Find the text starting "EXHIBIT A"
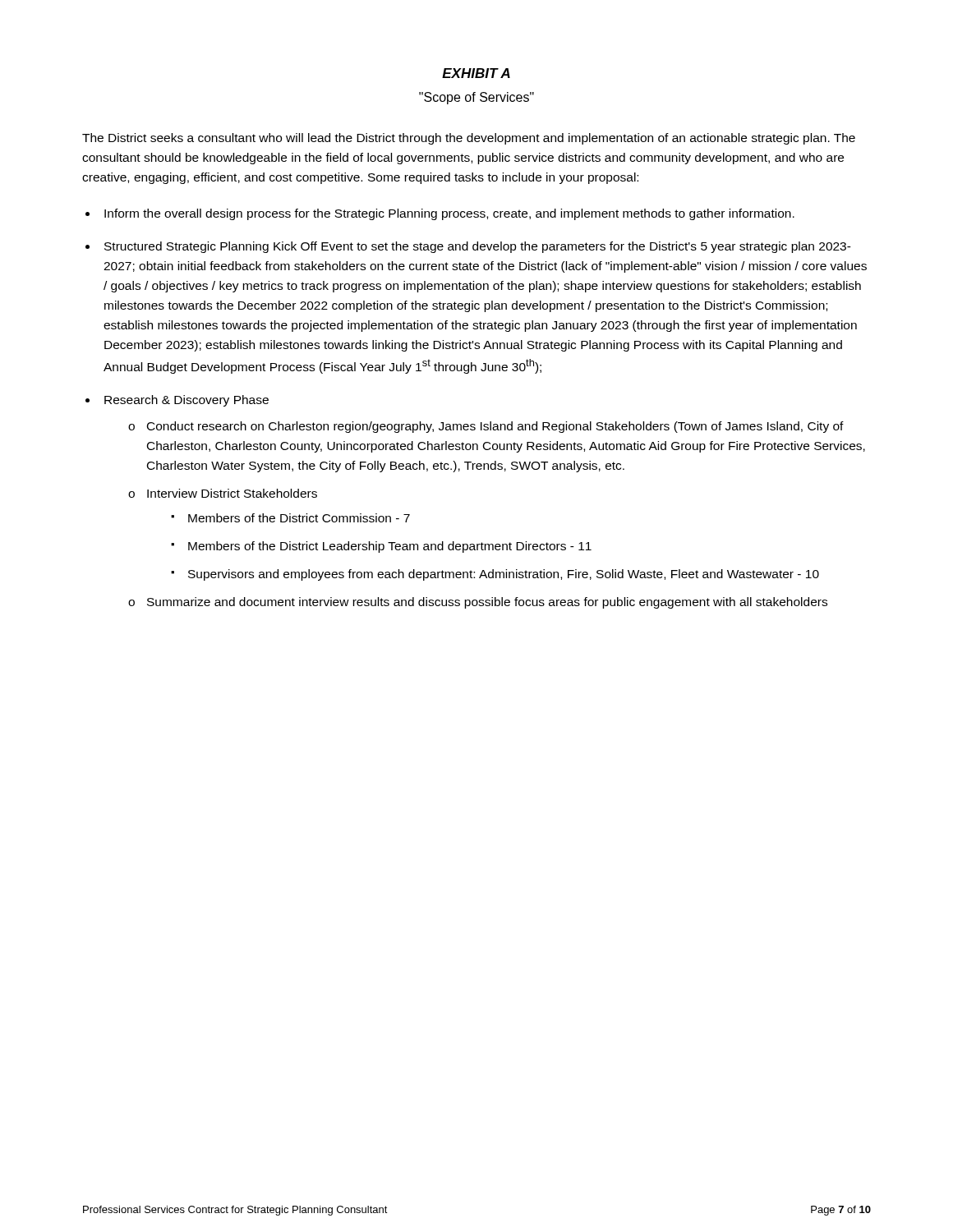 coord(476,73)
